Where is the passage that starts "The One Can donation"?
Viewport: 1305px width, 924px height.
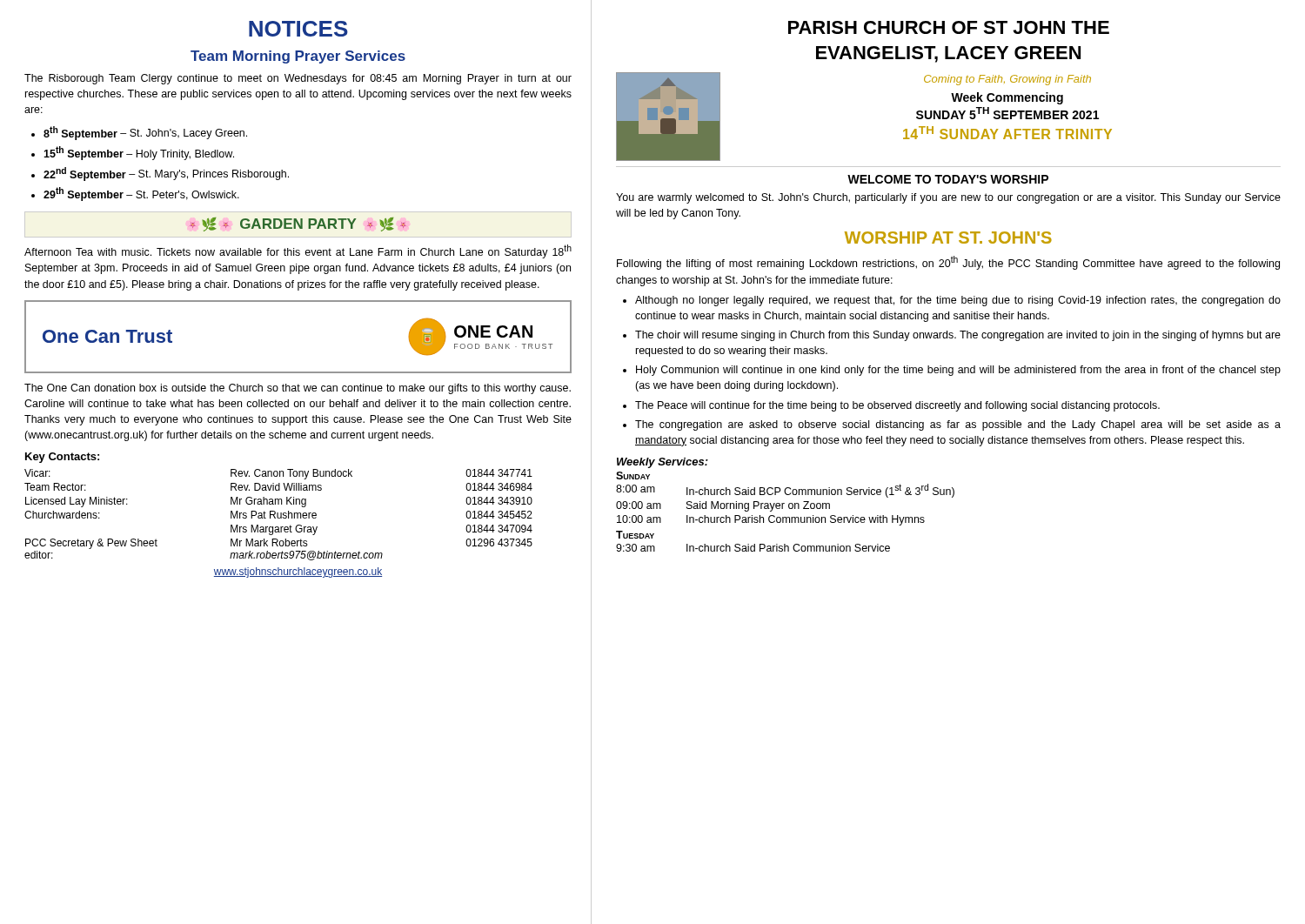(298, 412)
